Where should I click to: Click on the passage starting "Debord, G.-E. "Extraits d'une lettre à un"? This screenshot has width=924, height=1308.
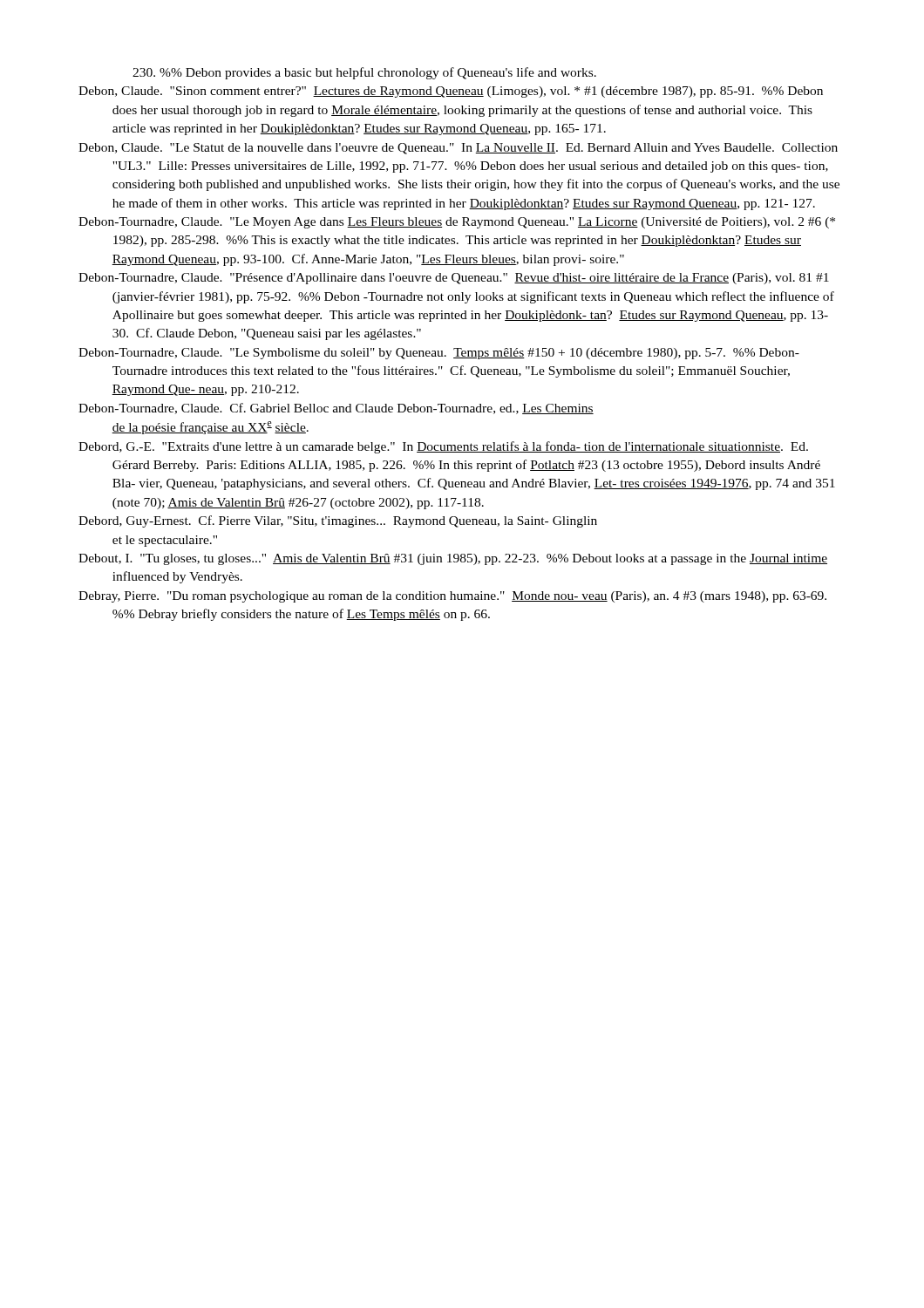click(x=457, y=474)
